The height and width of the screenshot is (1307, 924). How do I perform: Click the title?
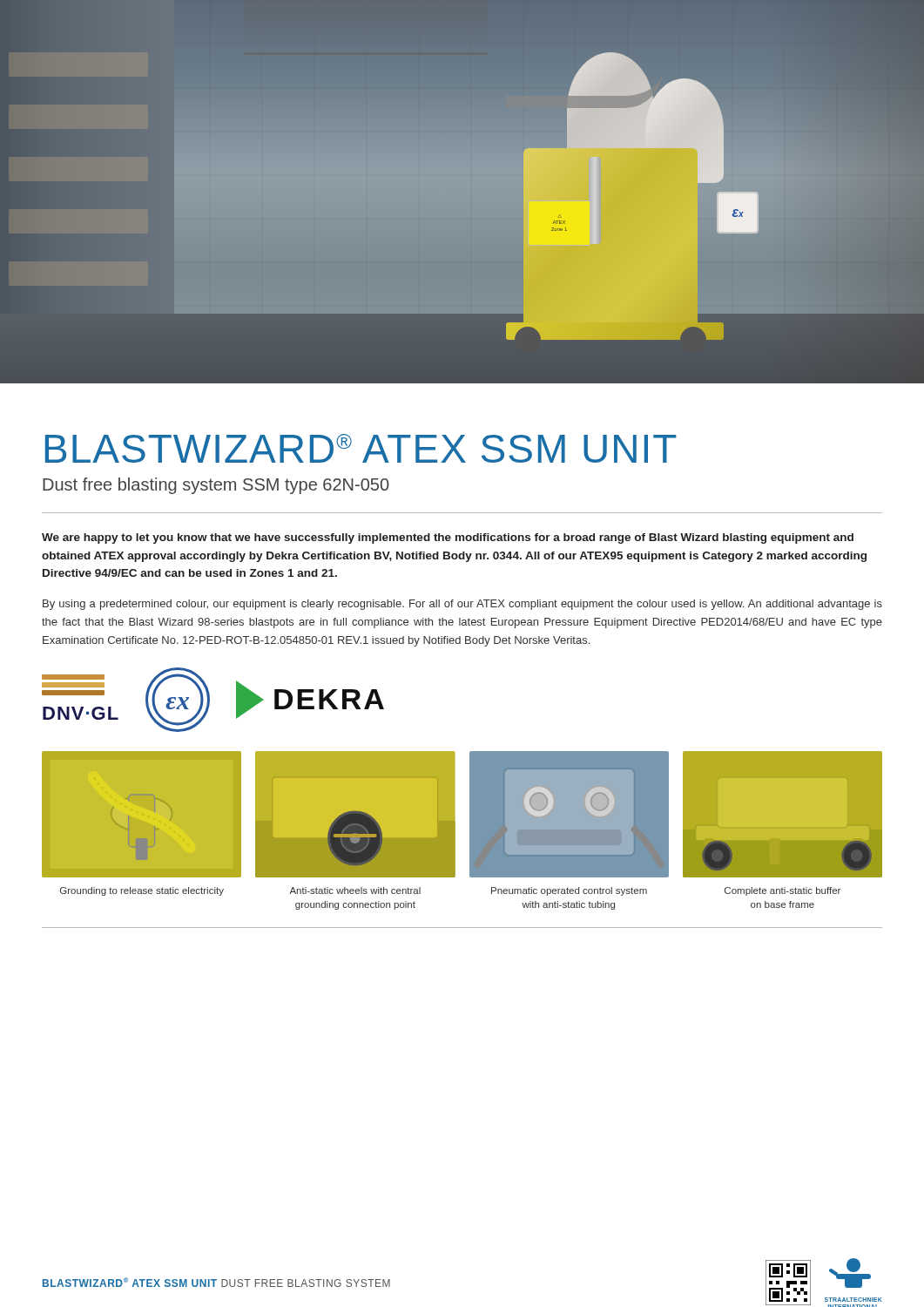point(462,460)
